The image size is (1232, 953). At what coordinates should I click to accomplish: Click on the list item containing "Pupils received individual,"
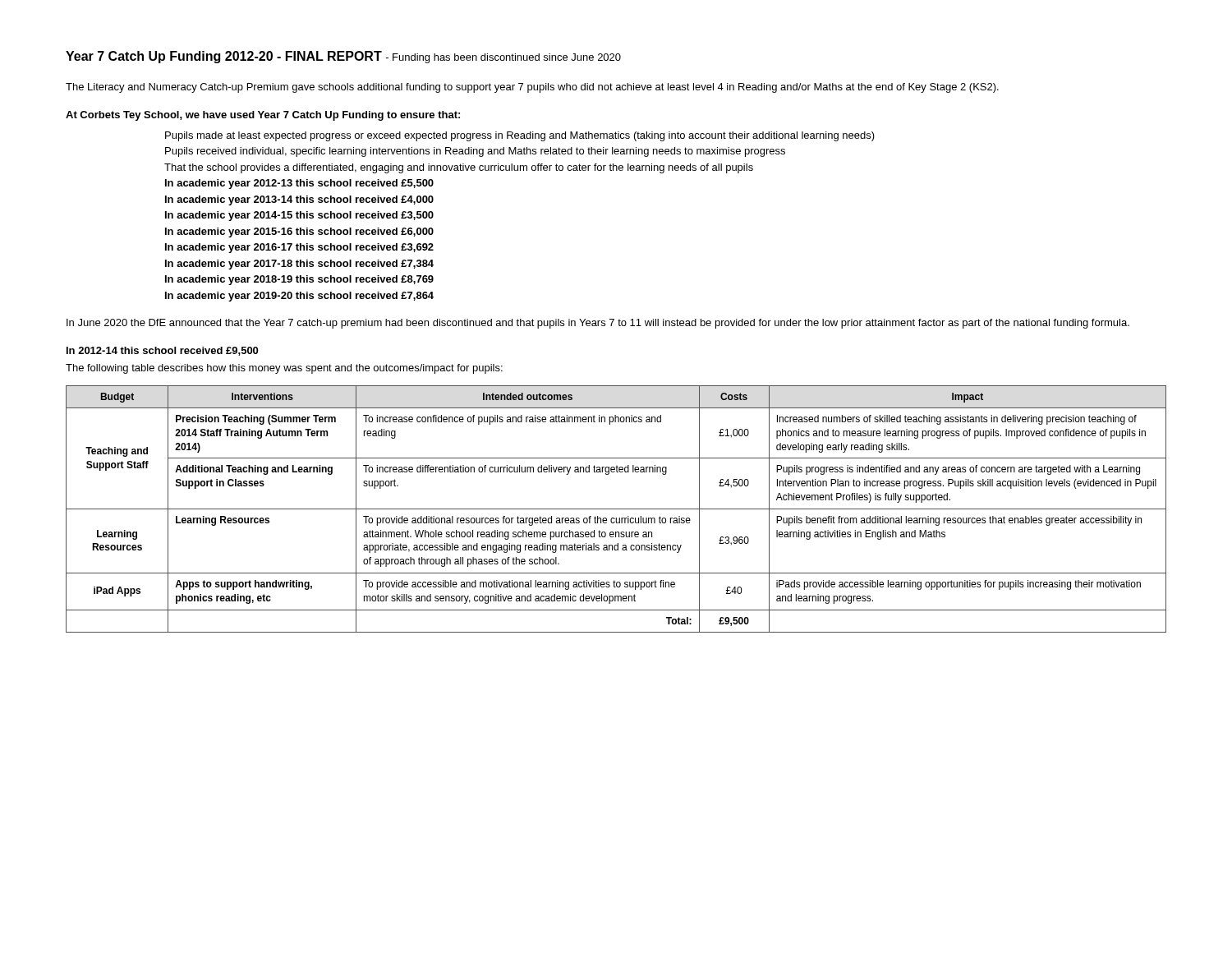(x=665, y=151)
